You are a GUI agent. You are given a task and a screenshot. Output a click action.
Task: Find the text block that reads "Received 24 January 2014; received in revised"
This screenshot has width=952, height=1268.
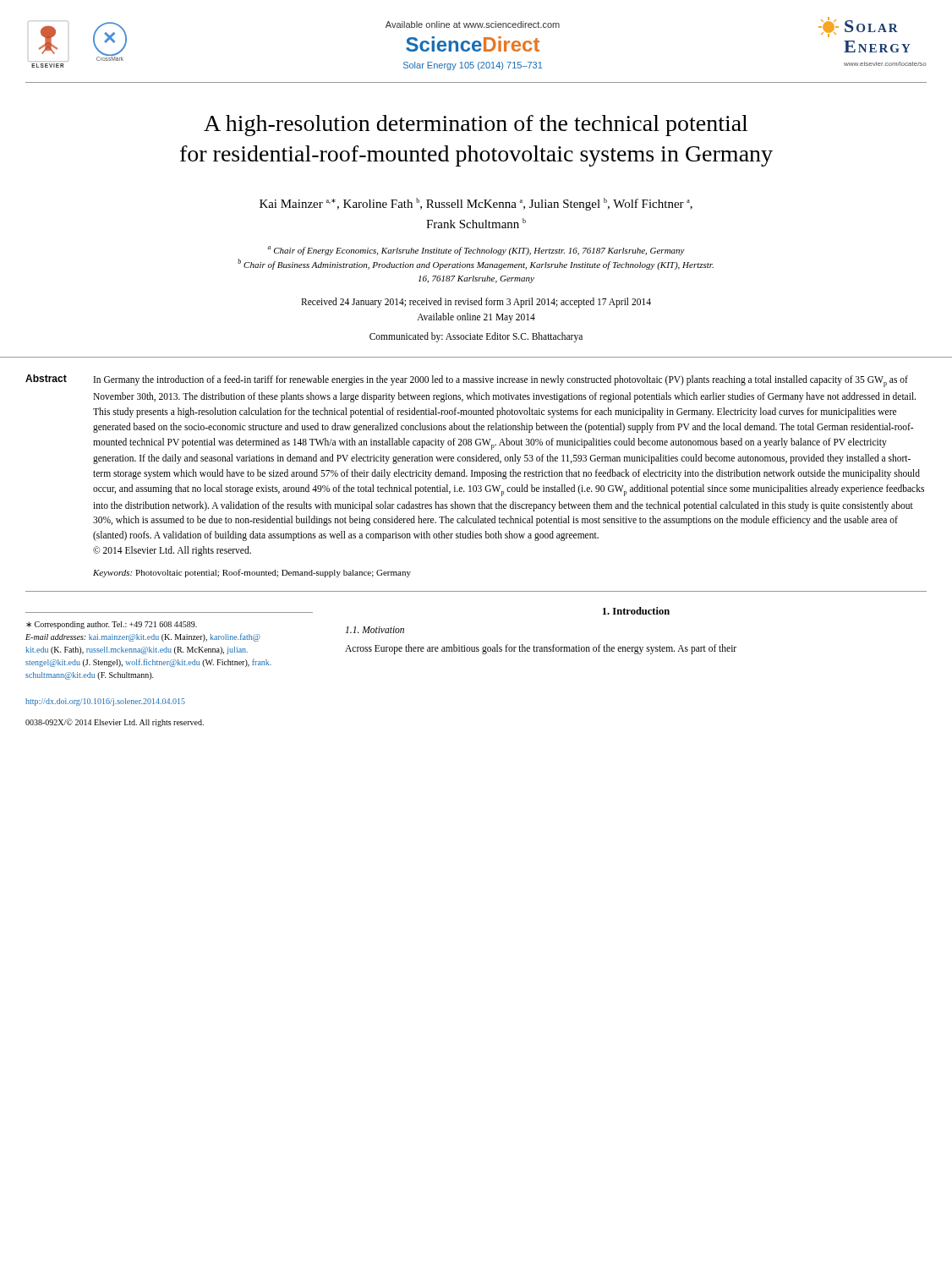(476, 309)
